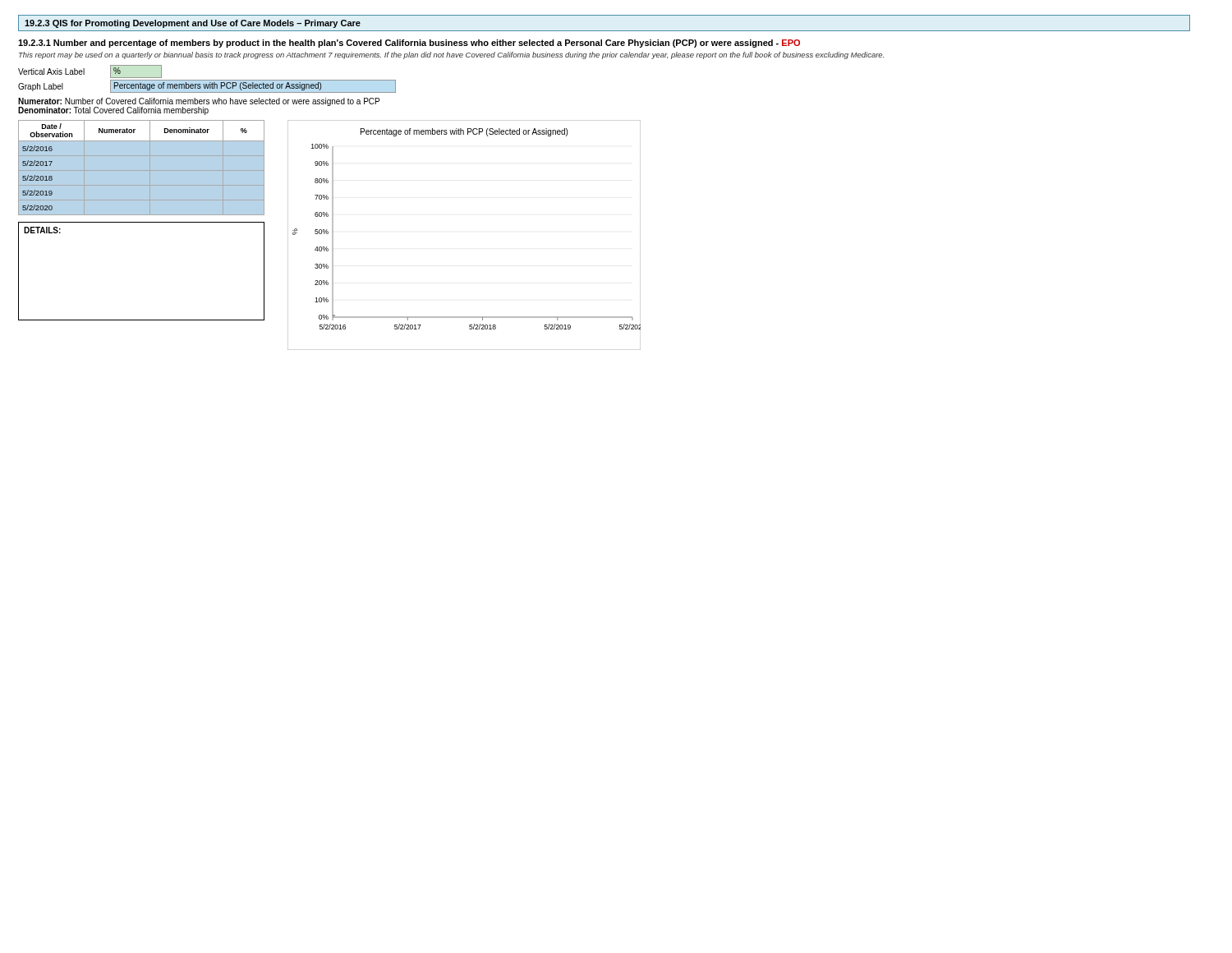Locate the table with the text "Date / Observation"
Viewport: 1232px width, 953px height.
click(145, 168)
